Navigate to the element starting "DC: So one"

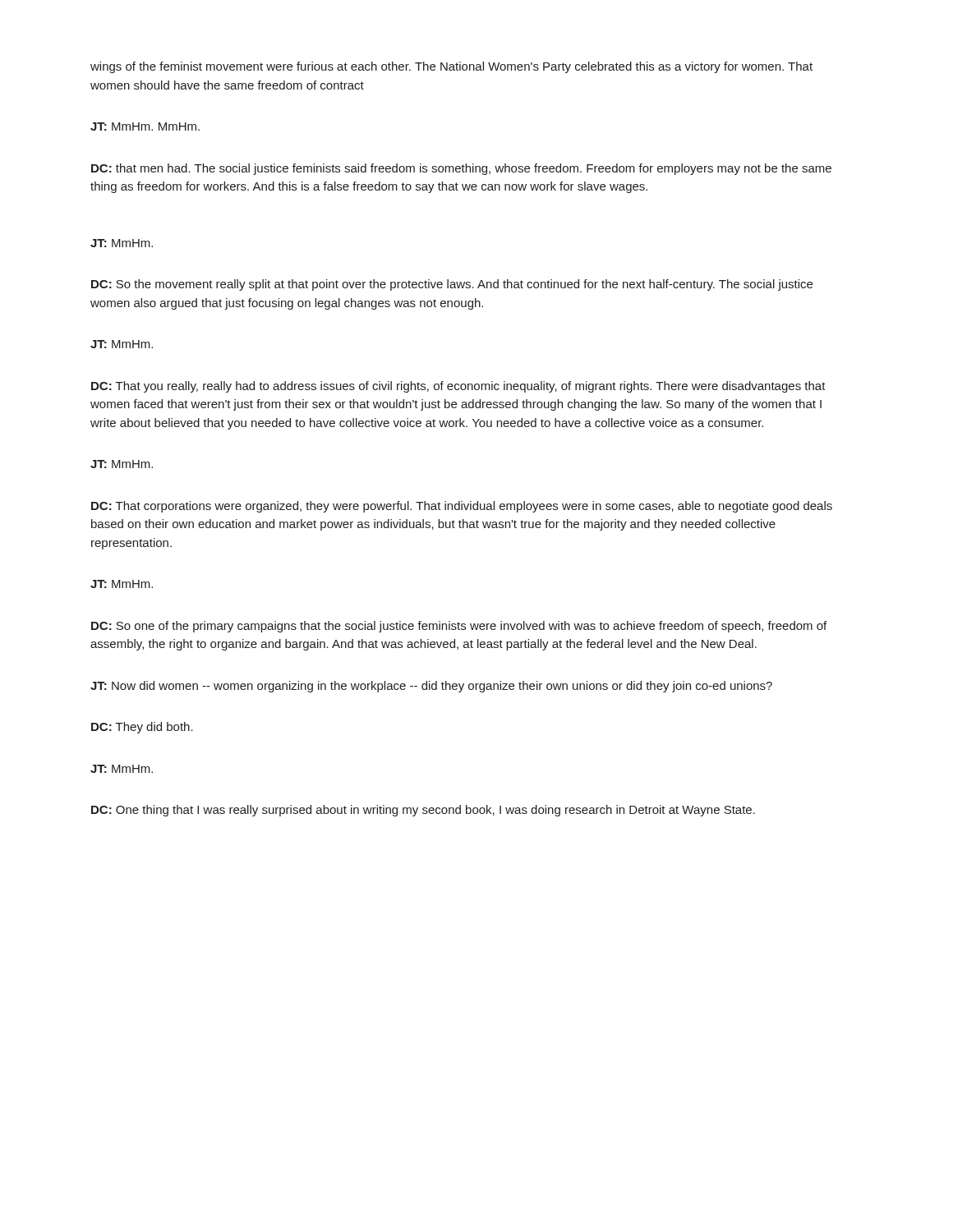pos(459,634)
